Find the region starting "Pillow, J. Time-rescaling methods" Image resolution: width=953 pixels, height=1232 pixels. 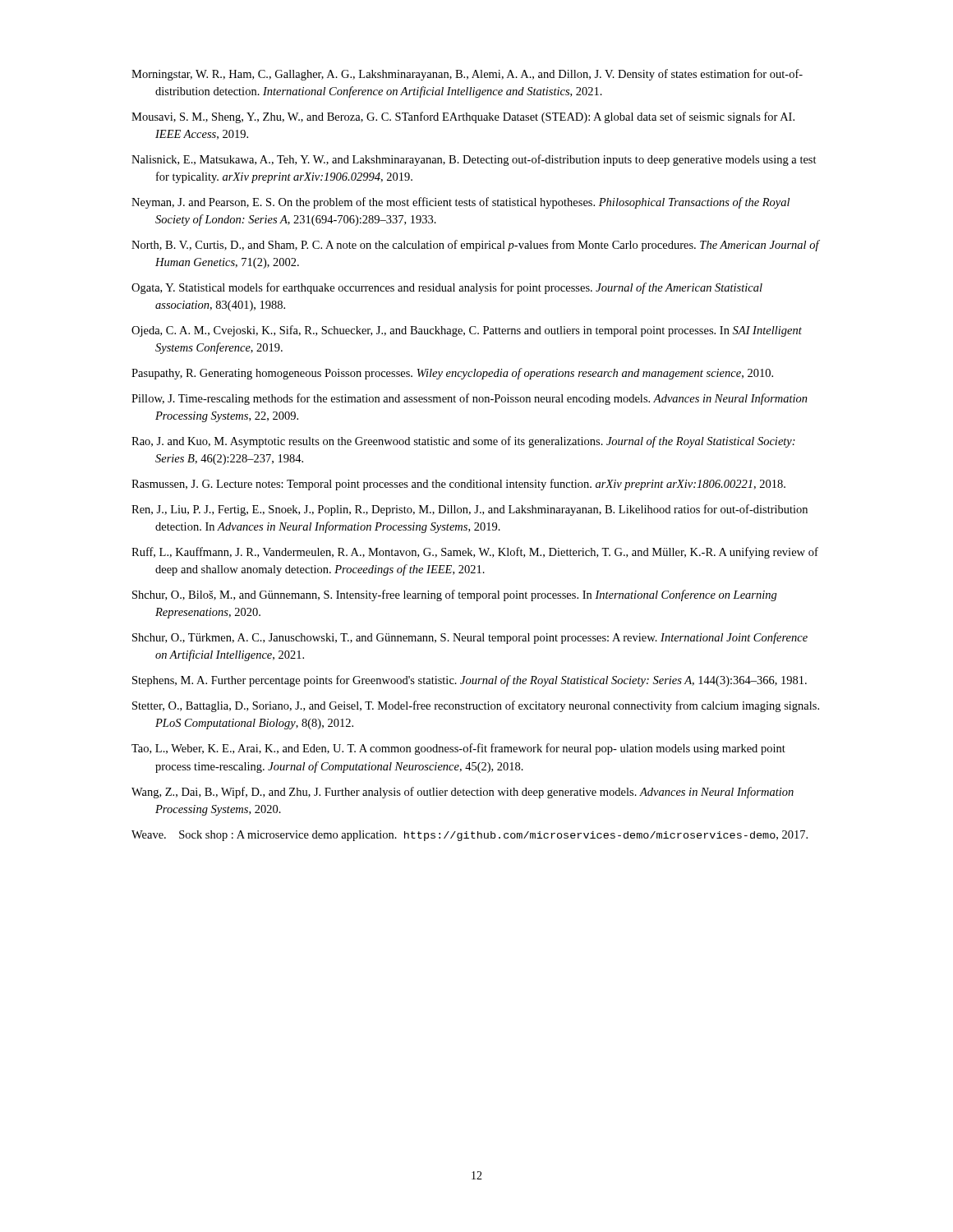pyautogui.click(x=470, y=407)
